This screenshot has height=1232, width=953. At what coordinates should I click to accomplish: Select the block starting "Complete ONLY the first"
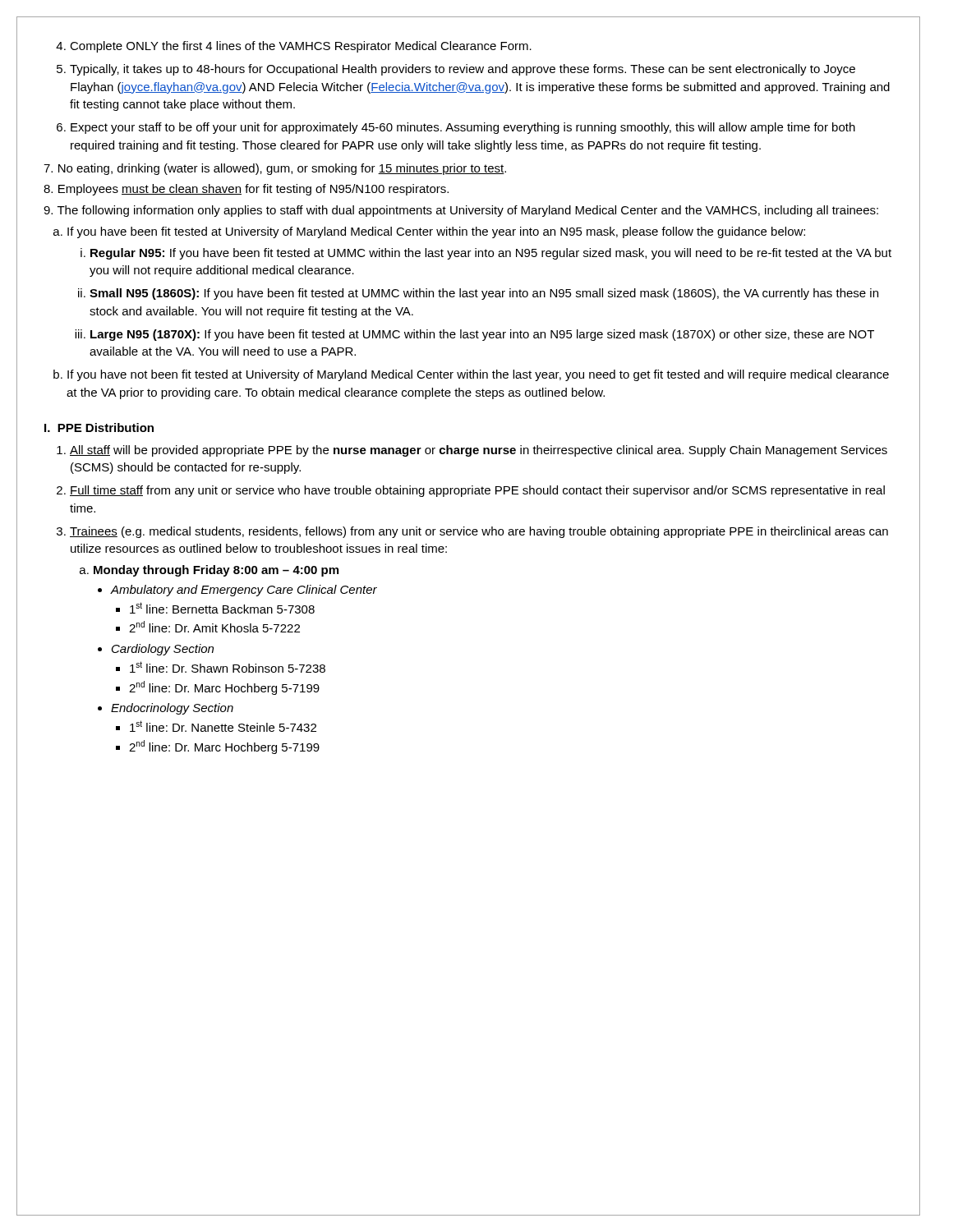pyautogui.click(x=301, y=46)
